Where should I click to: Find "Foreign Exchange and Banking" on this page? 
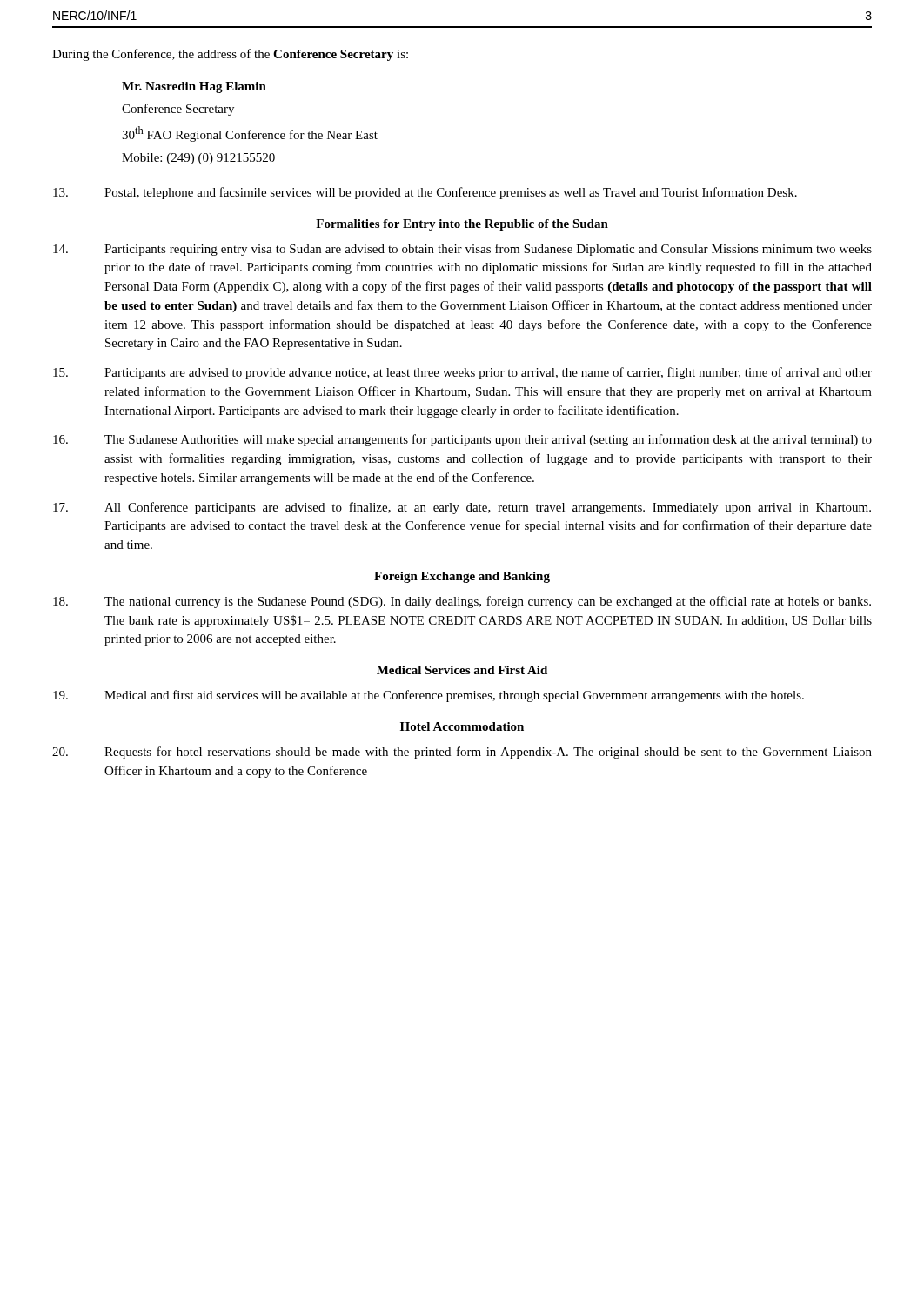462,576
